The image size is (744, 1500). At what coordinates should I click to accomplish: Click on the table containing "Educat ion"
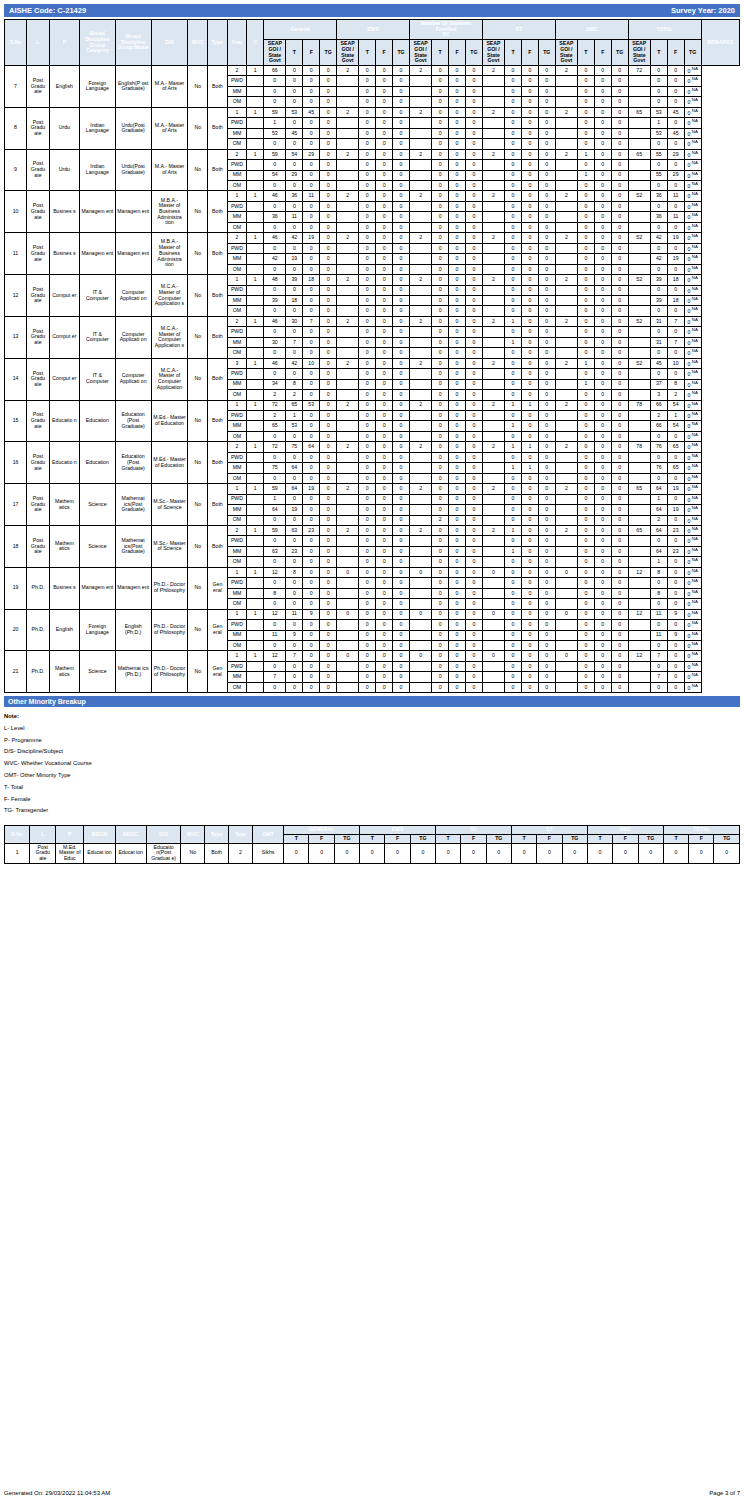pos(372,842)
